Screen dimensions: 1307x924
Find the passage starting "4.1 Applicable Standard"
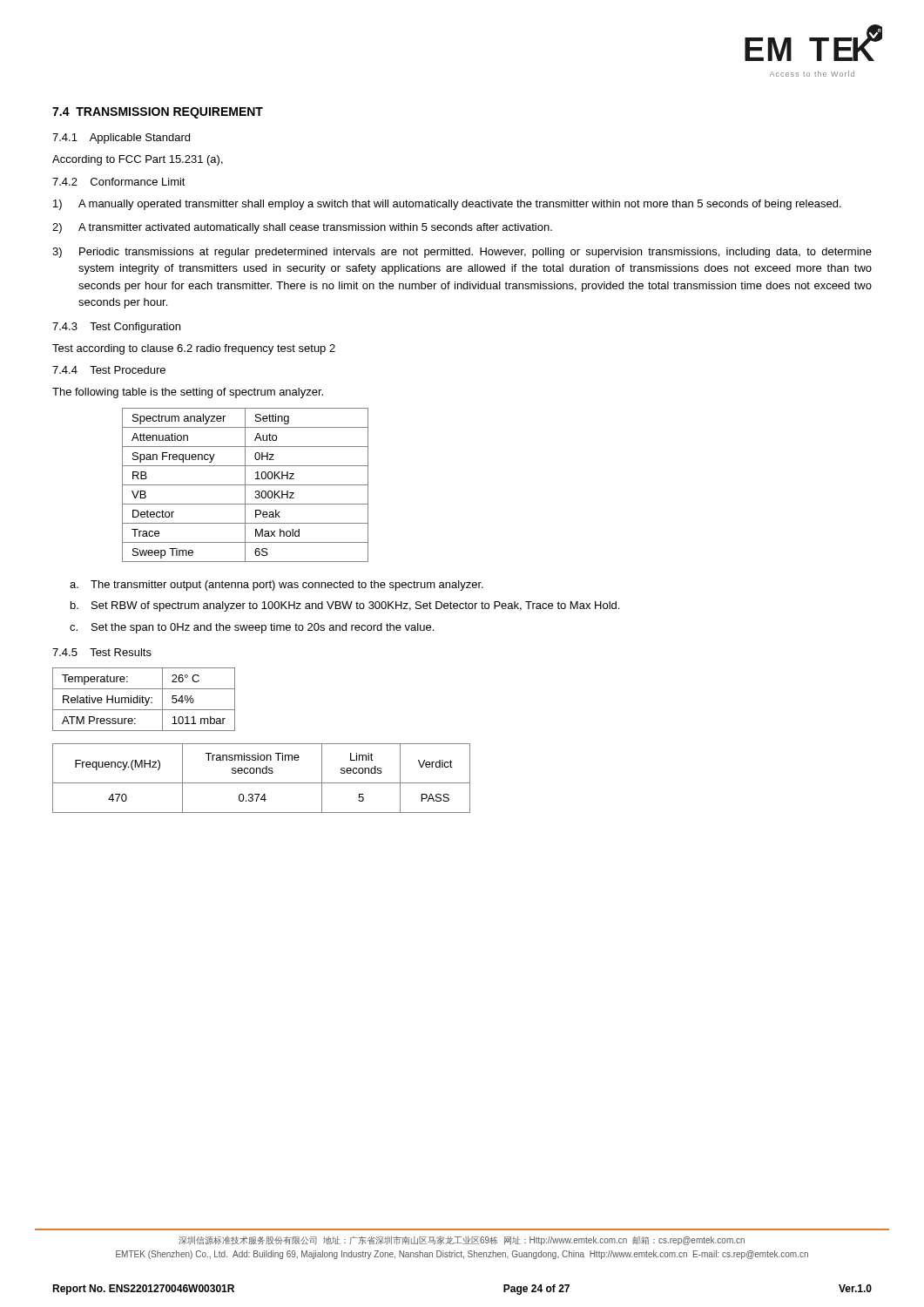click(x=122, y=137)
